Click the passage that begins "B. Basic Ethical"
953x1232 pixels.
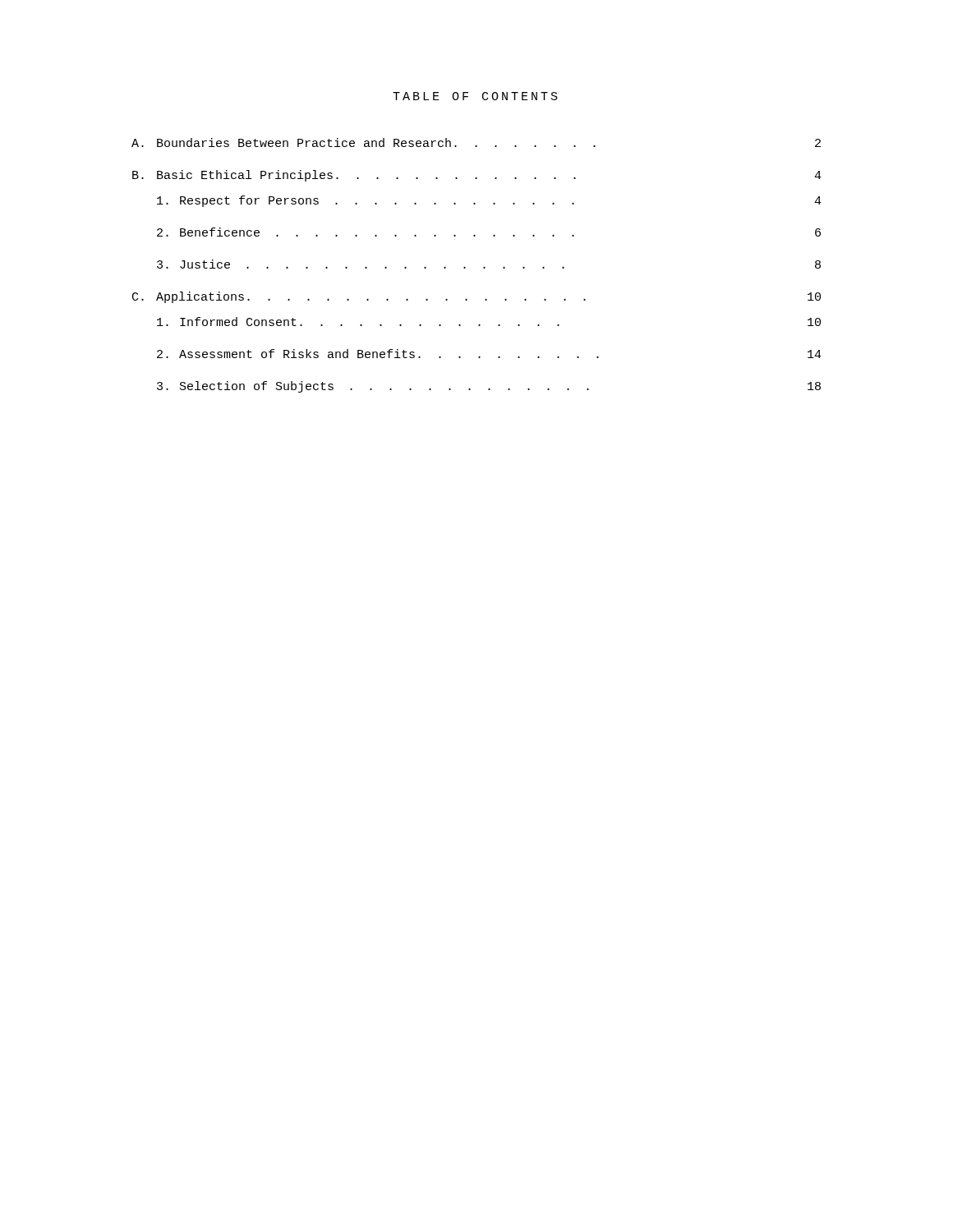(x=476, y=176)
